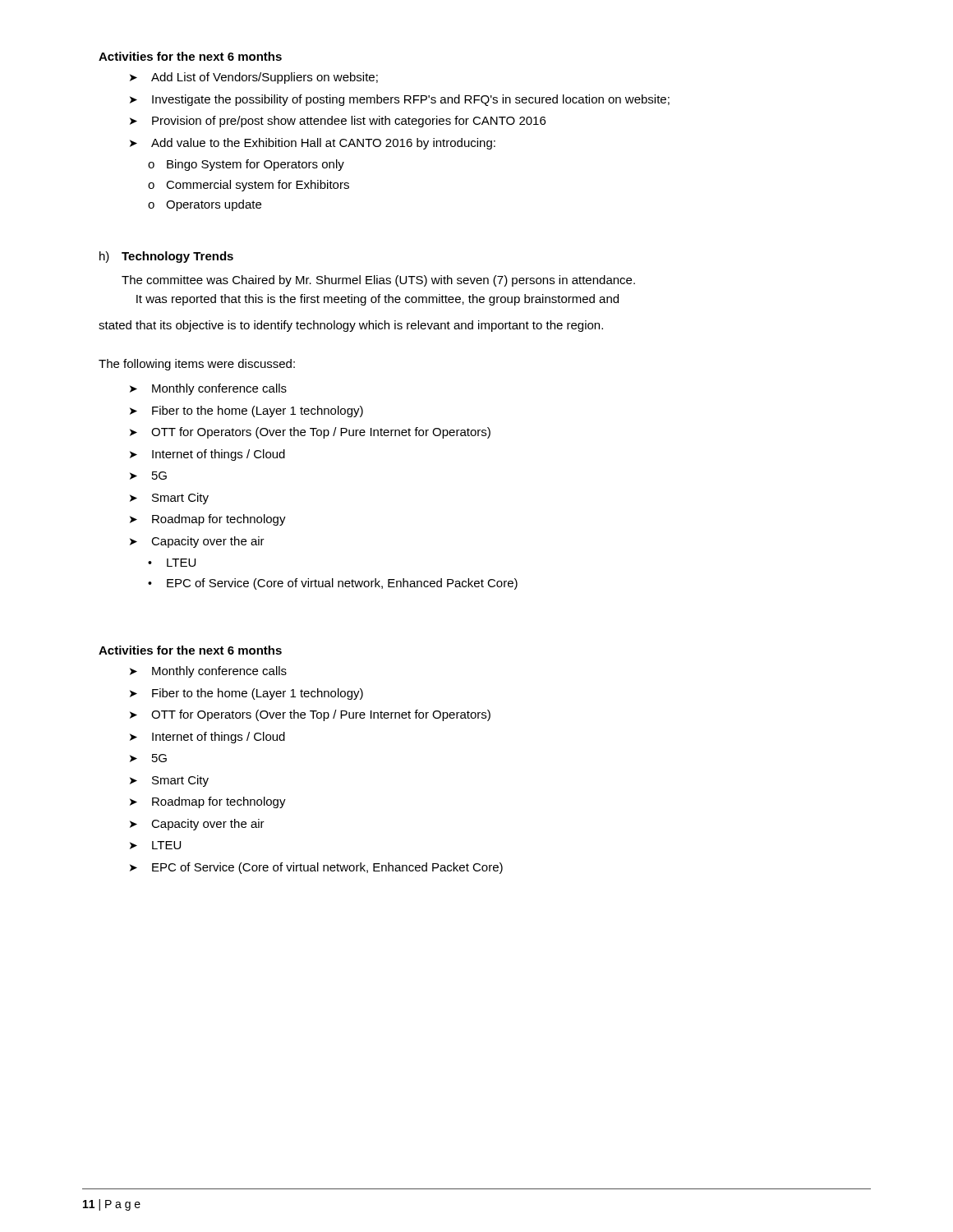Where is the passage that starts "➤ Provision of pre/post show attendee list with"?
The height and width of the screenshot is (1232, 953).
click(337, 121)
